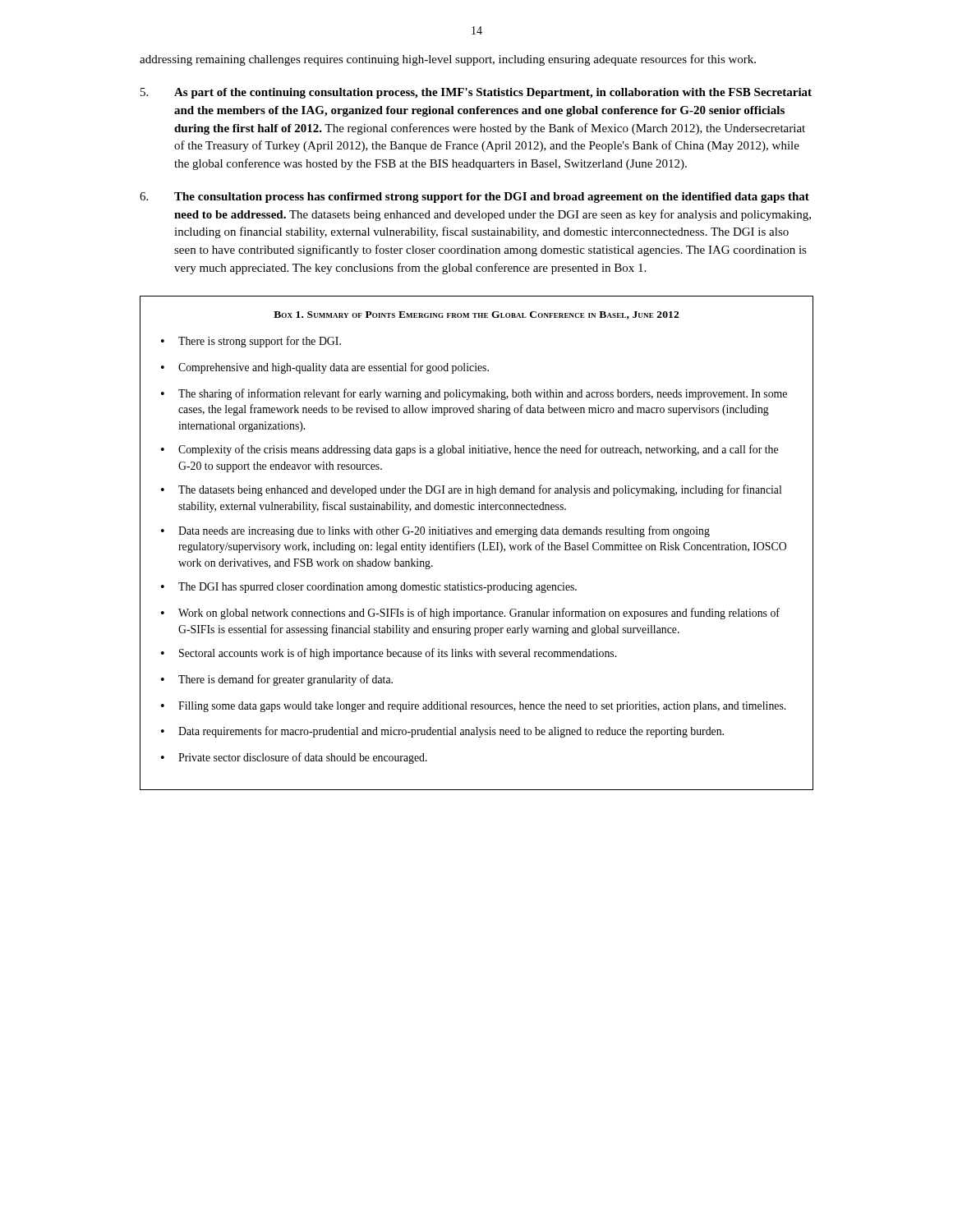Point to the block beginning "• Complexity of"
953x1232 pixels.
[x=476, y=458]
